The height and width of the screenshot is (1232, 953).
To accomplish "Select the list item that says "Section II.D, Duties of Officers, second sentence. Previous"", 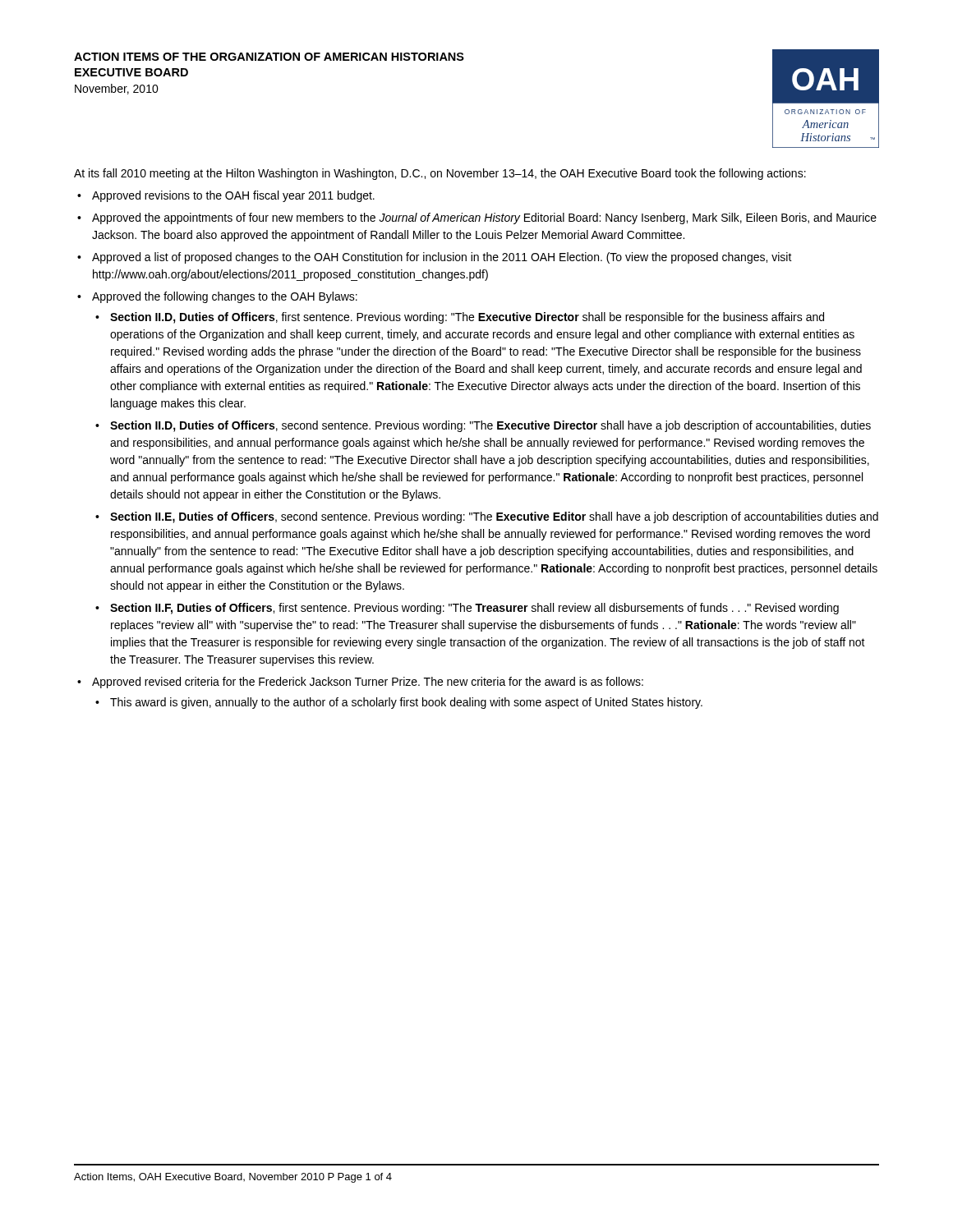I will click(491, 460).
